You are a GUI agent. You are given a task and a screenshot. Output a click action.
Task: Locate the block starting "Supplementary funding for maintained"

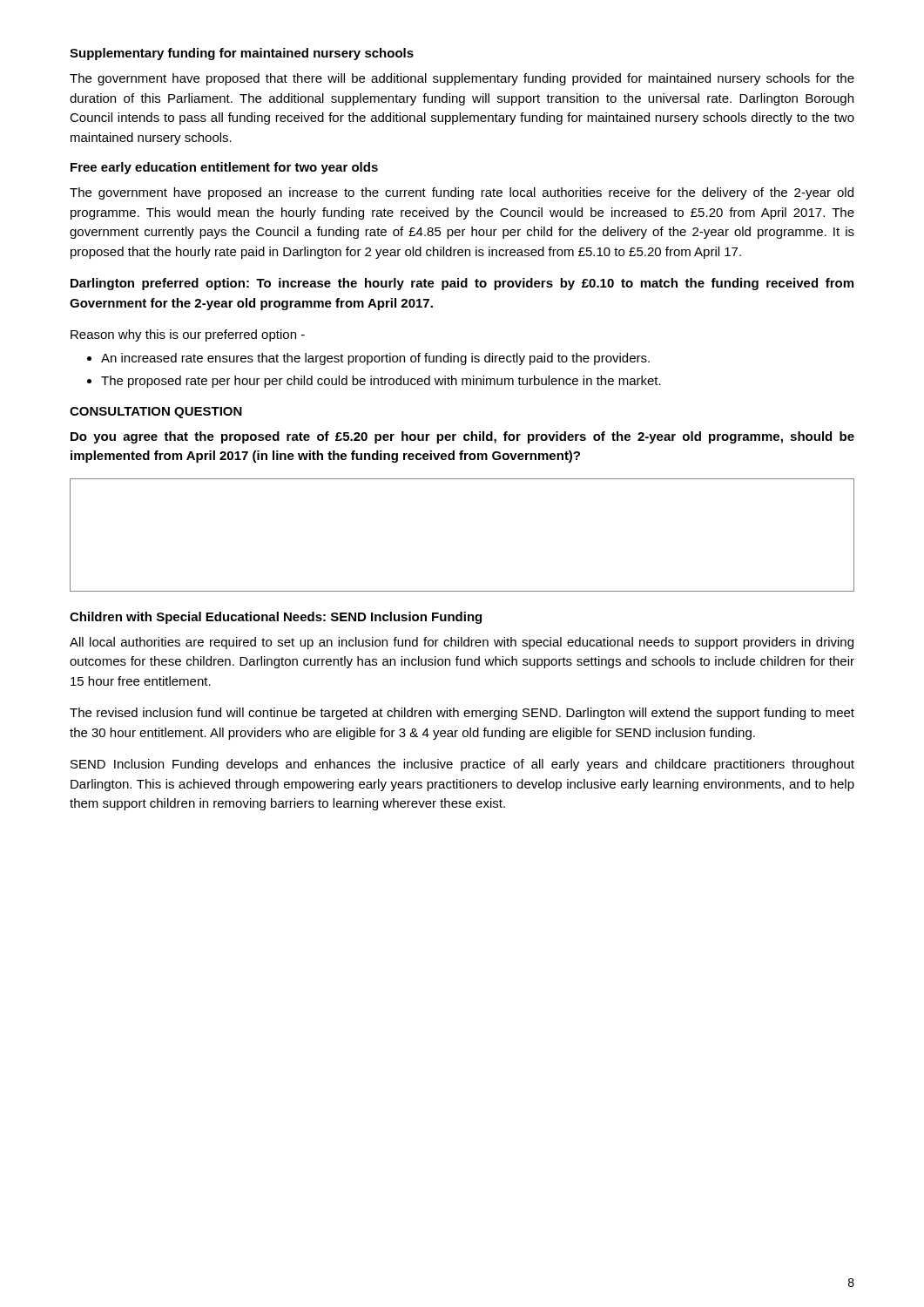point(242,53)
